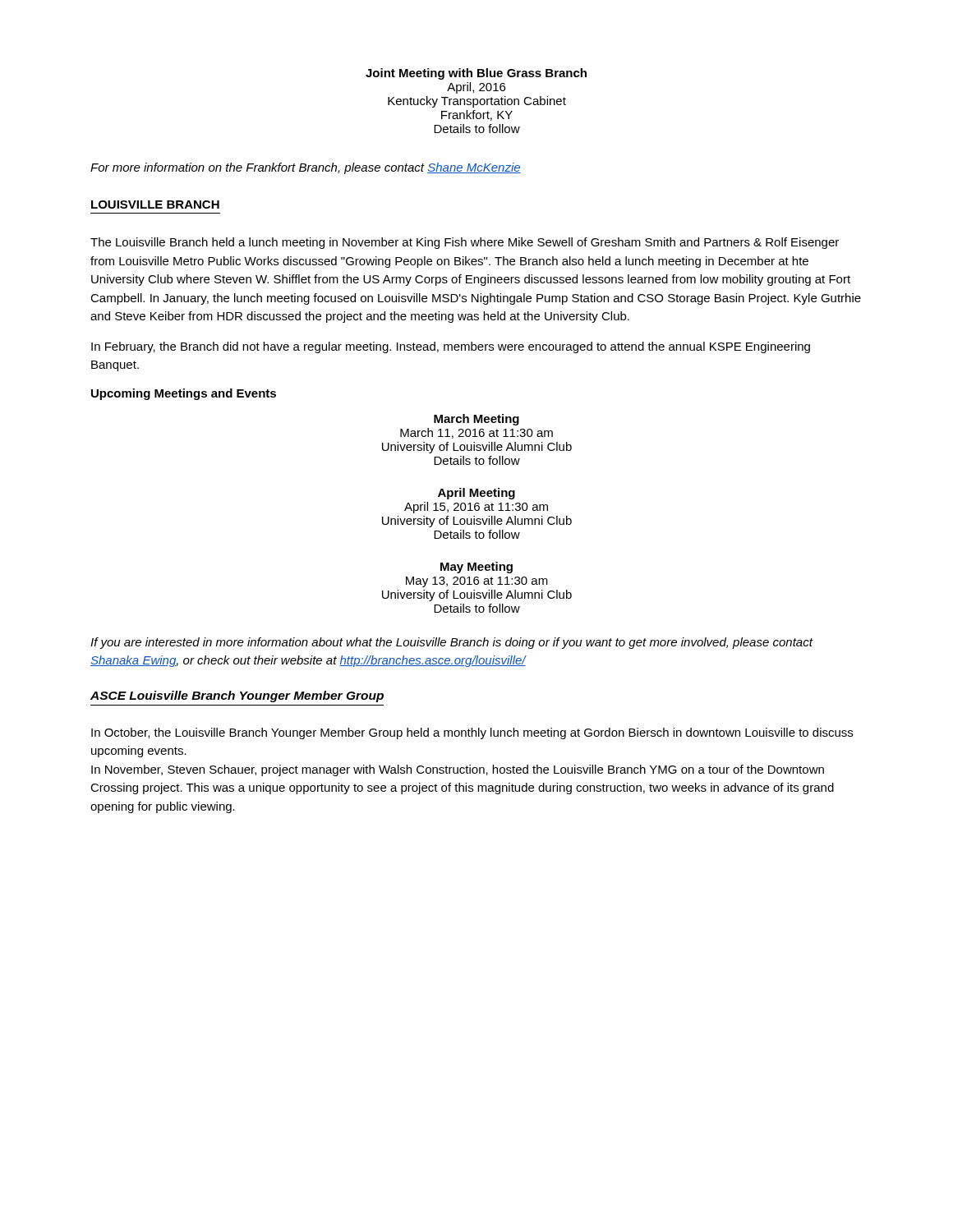Find the section header on this page that starts "ASCE Louisville Branch Younger Member"
953x1232 pixels.
click(x=237, y=696)
